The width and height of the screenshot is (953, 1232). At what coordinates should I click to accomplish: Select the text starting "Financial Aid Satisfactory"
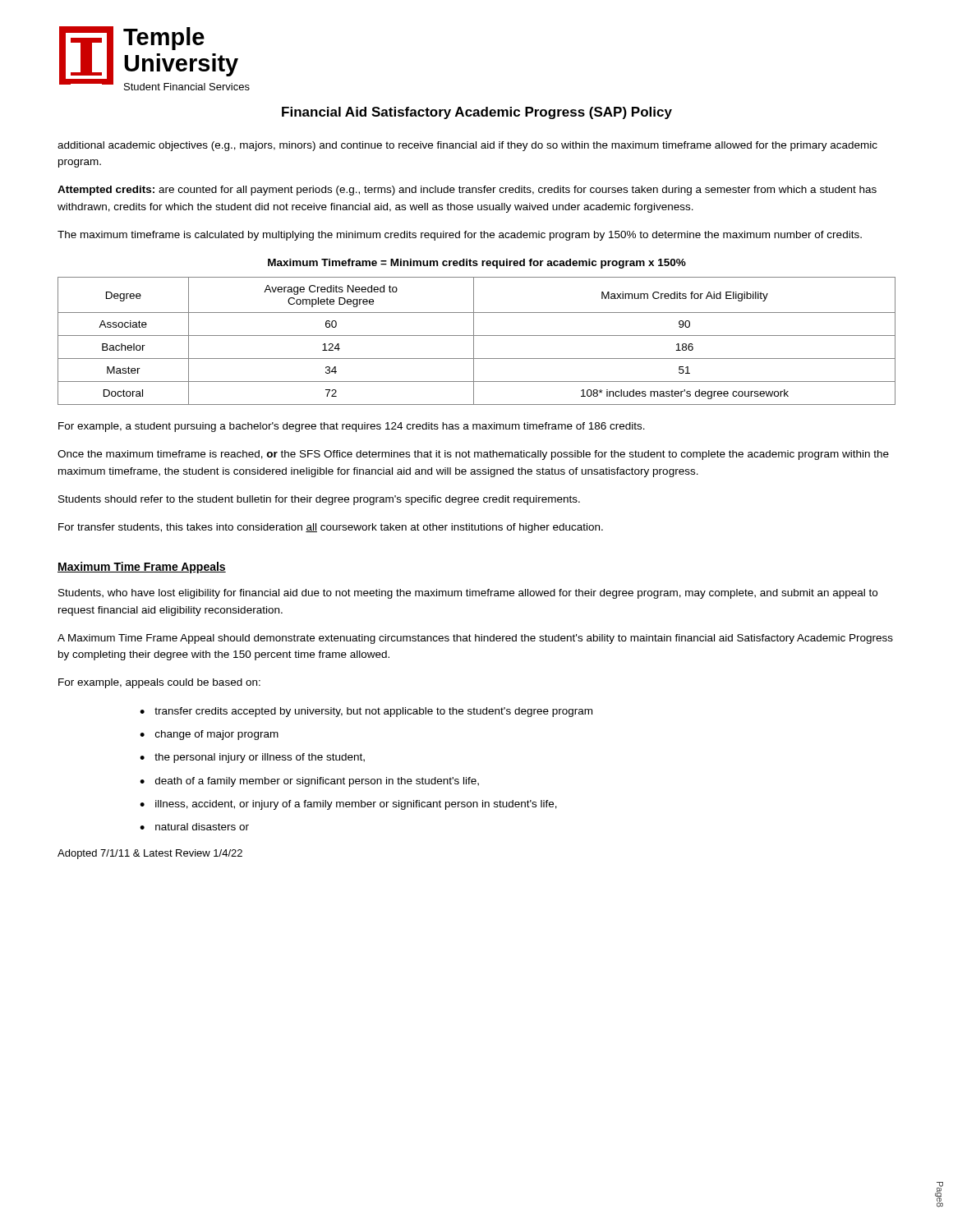click(476, 112)
